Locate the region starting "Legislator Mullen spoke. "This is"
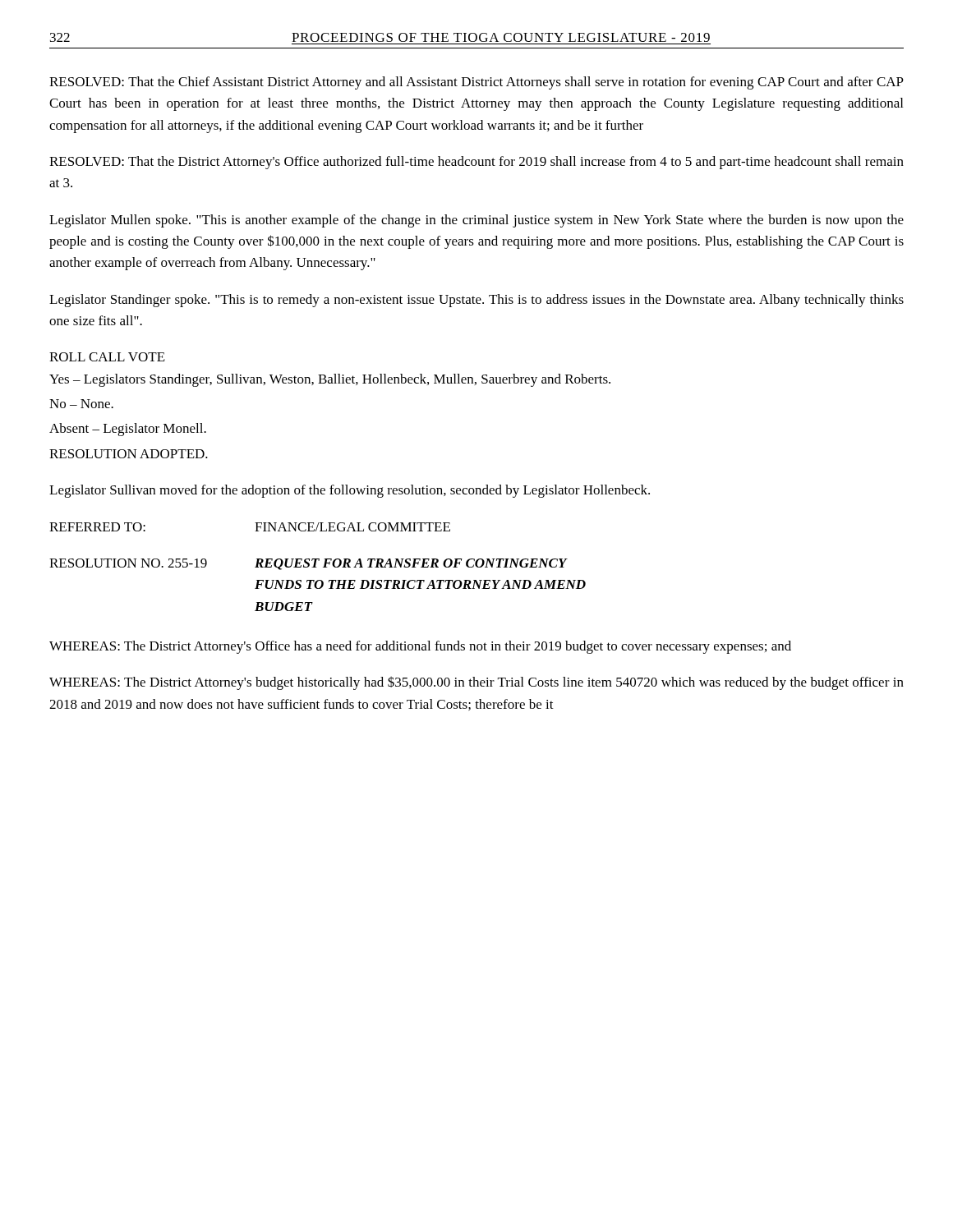The width and height of the screenshot is (953, 1232). [x=476, y=241]
